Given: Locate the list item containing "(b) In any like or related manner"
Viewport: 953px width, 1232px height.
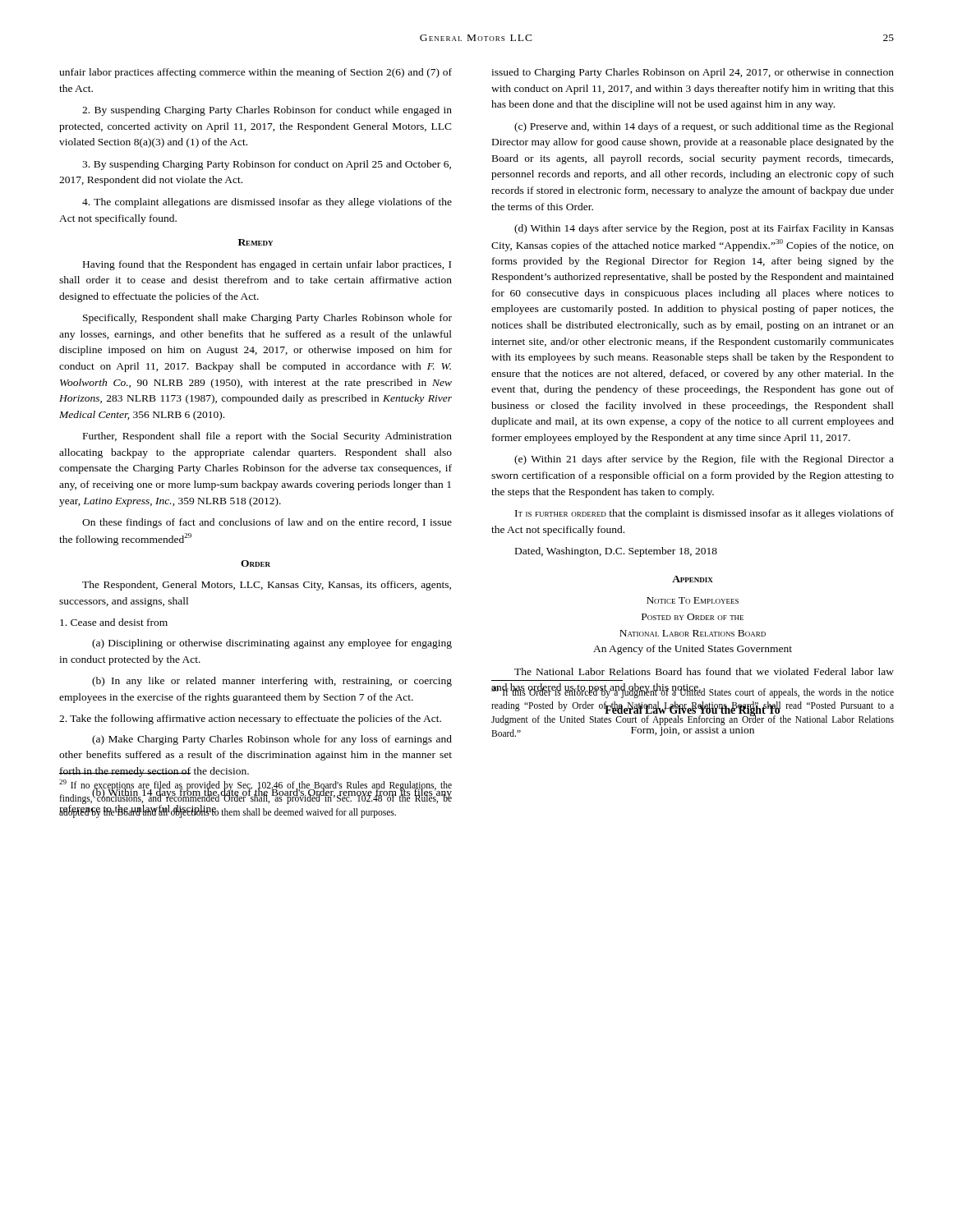Looking at the screenshot, I should pos(255,689).
